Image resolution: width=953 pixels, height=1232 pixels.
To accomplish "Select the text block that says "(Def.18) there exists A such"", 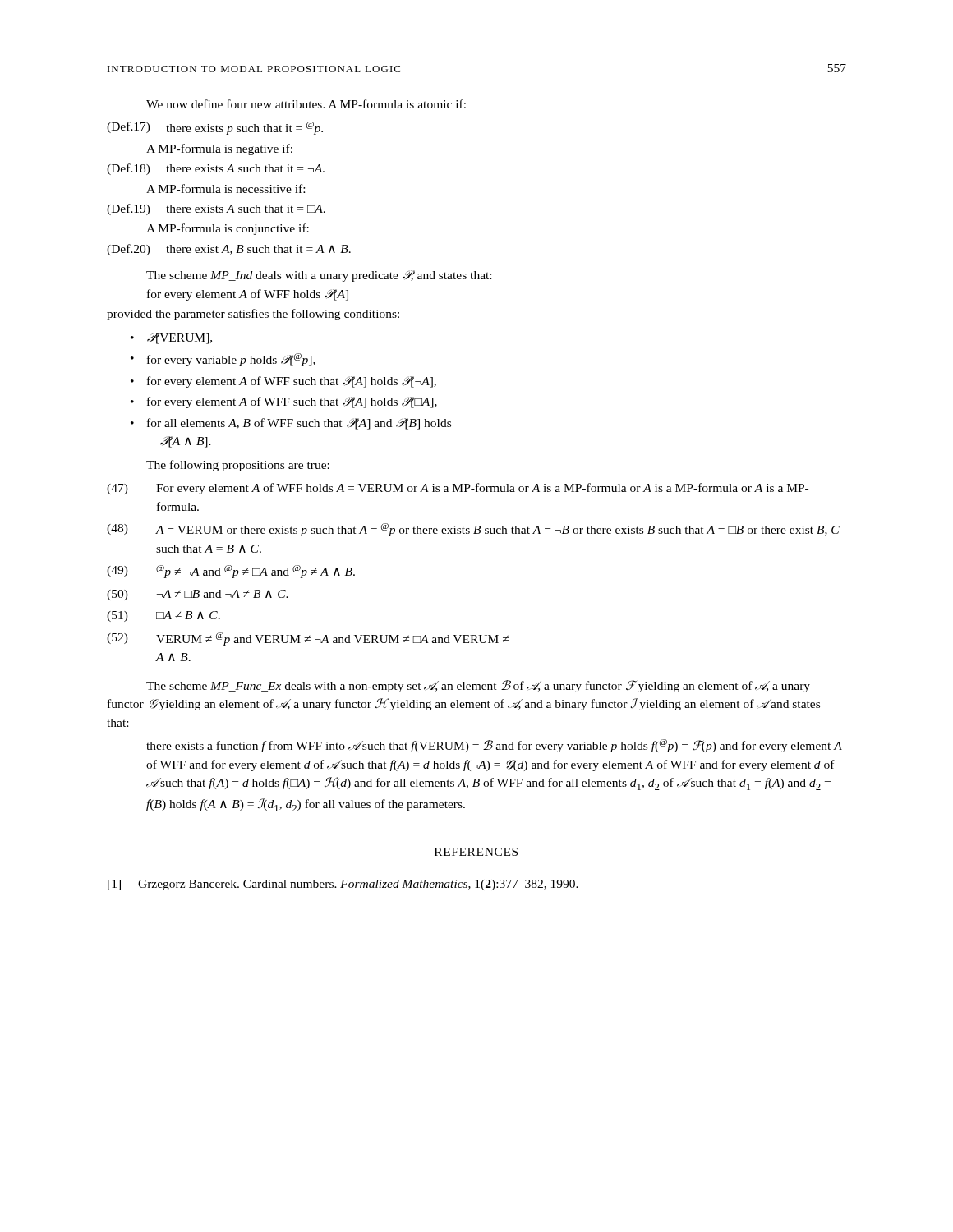I will click(216, 169).
